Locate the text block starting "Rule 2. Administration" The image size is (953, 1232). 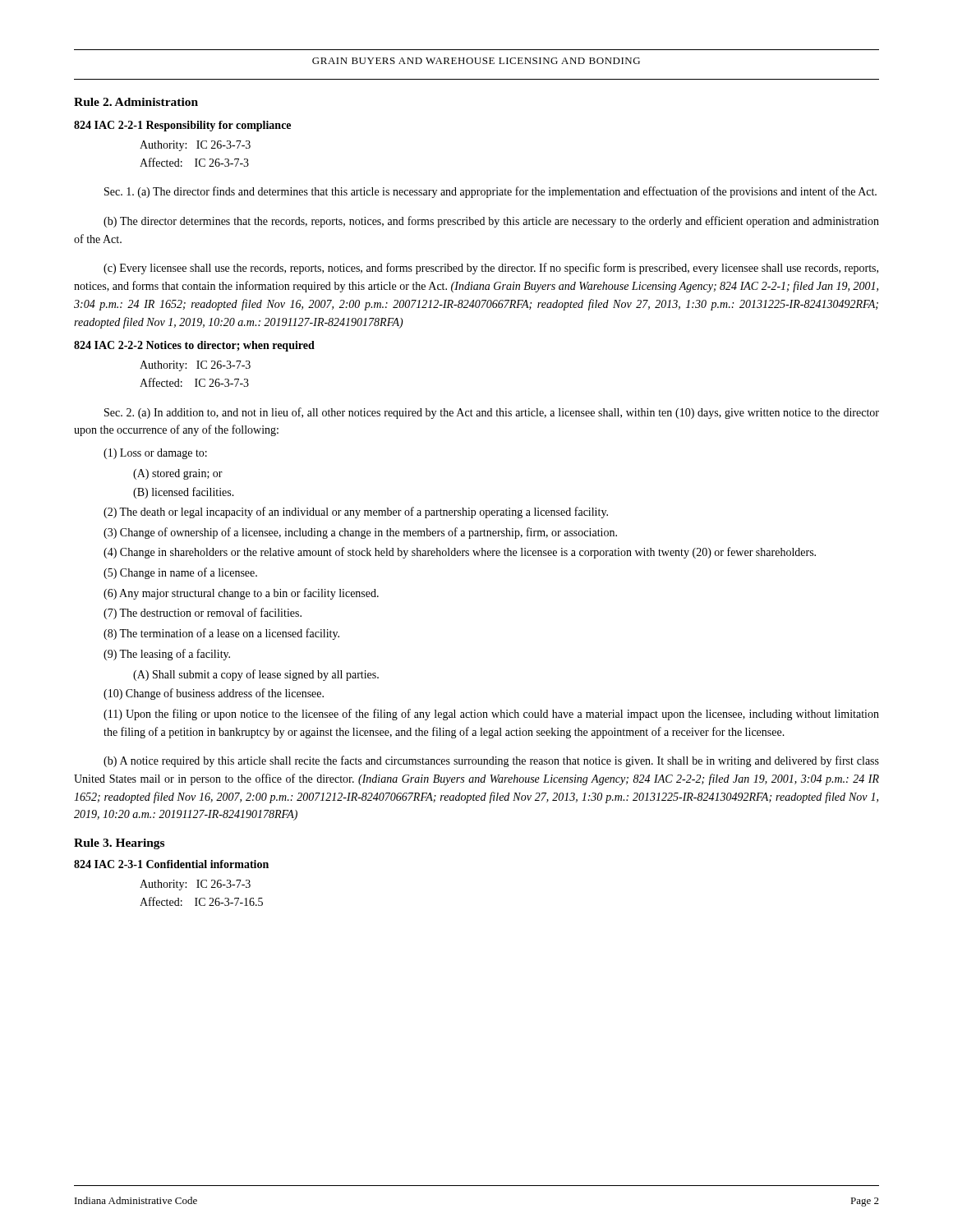click(136, 101)
